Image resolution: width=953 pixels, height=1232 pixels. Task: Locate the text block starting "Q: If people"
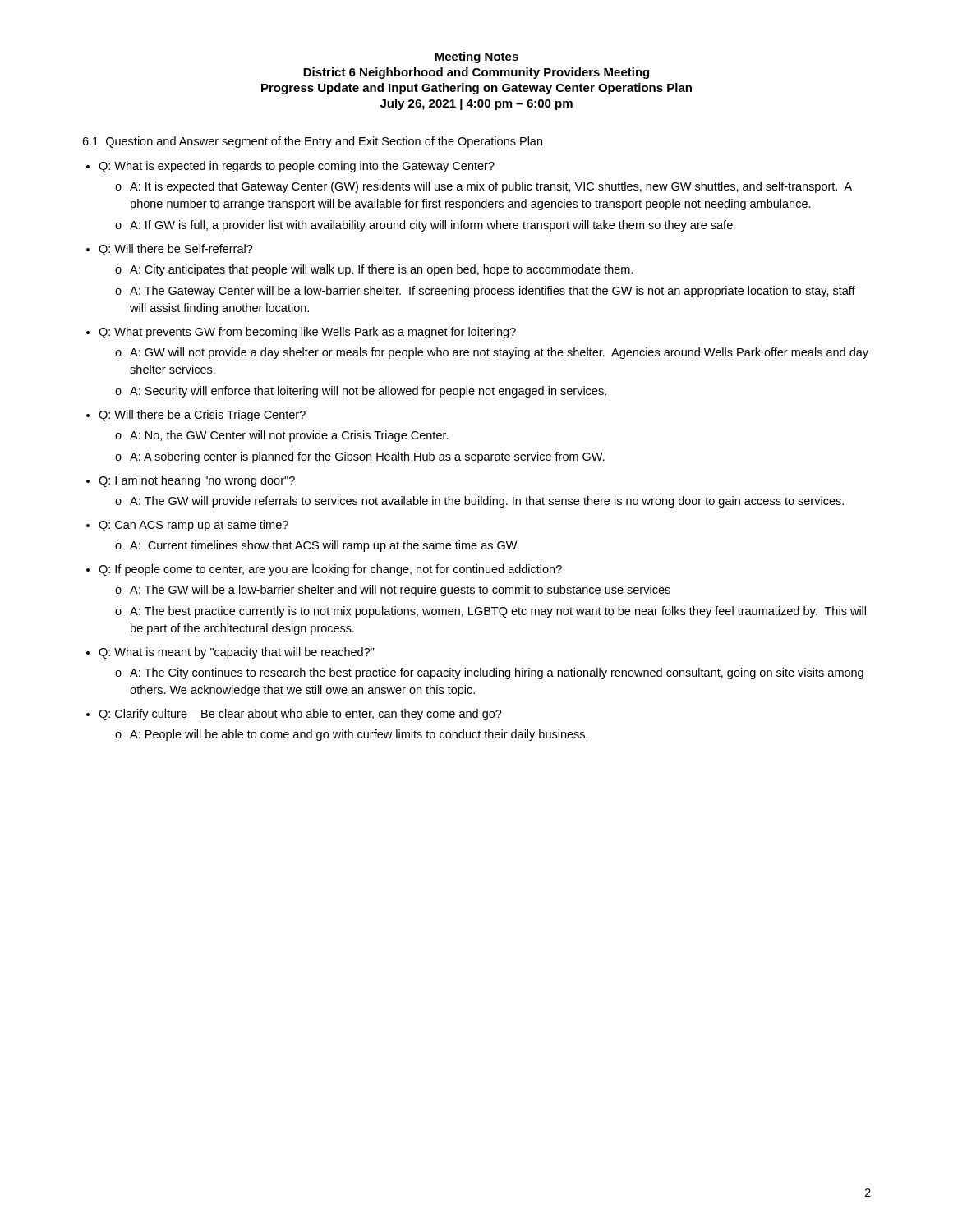point(485,600)
